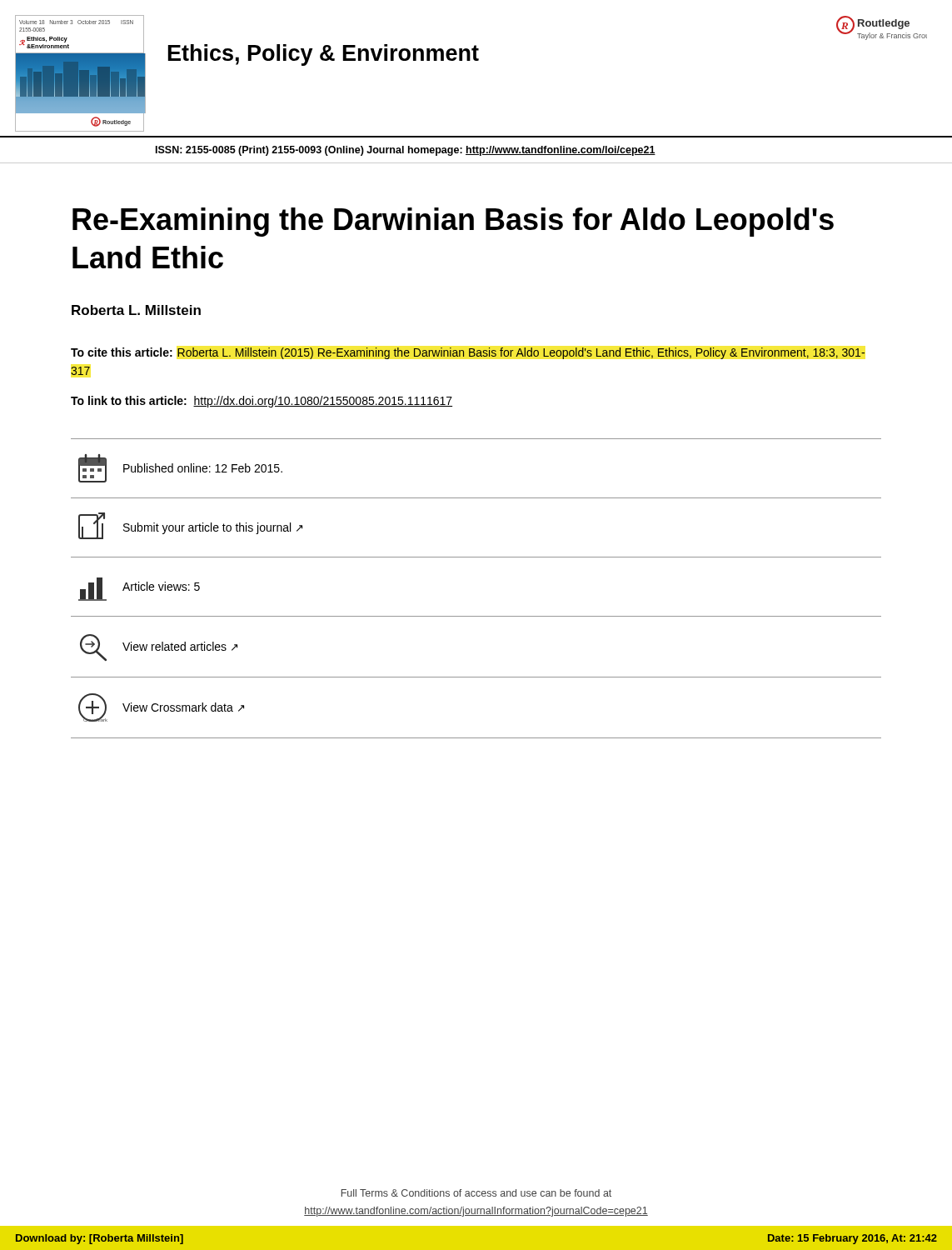Find the block starting "Roberta L. Millstein"
This screenshot has width=952, height=1250.
136,311
